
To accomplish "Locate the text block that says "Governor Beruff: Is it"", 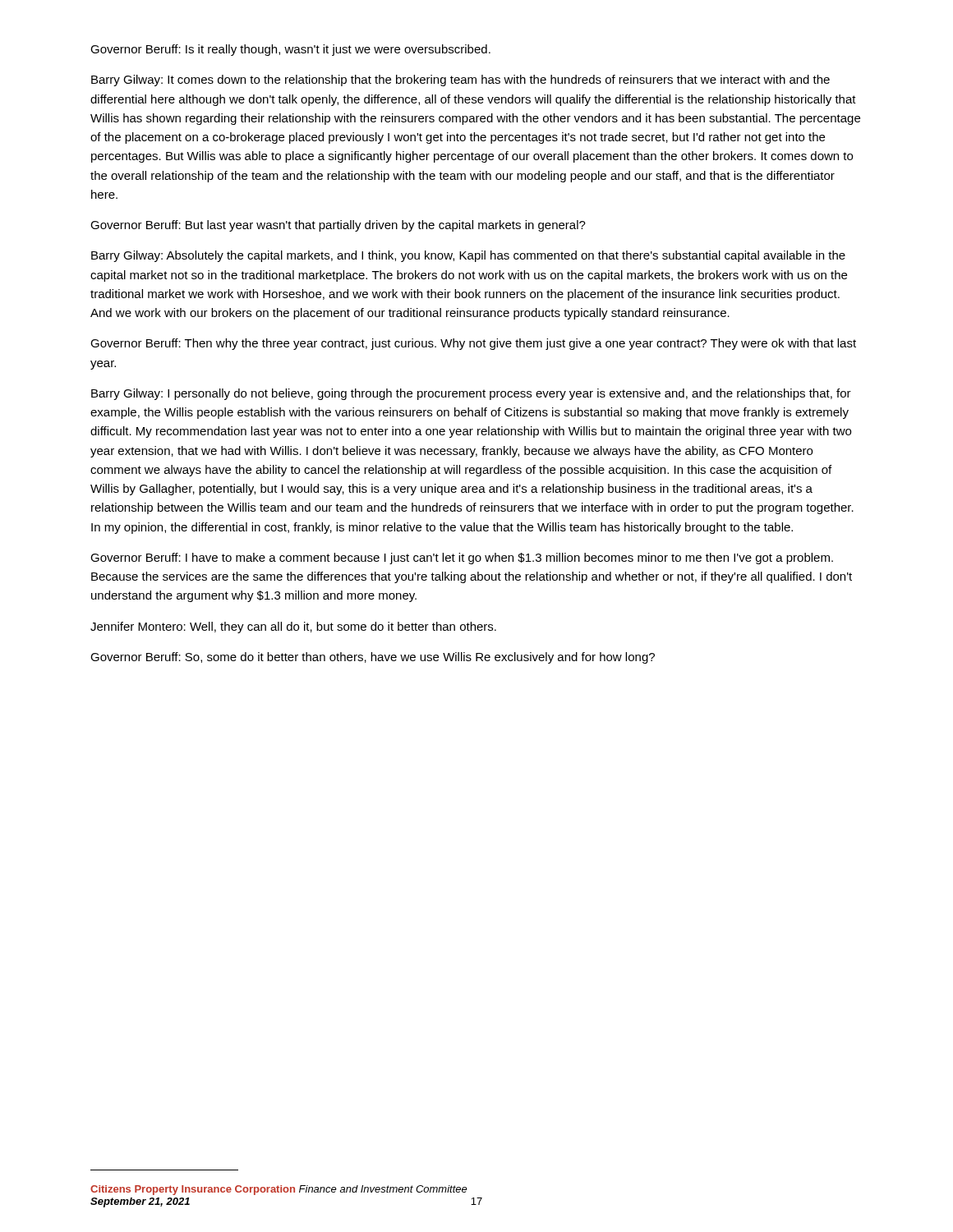I will tap(291, 49).
